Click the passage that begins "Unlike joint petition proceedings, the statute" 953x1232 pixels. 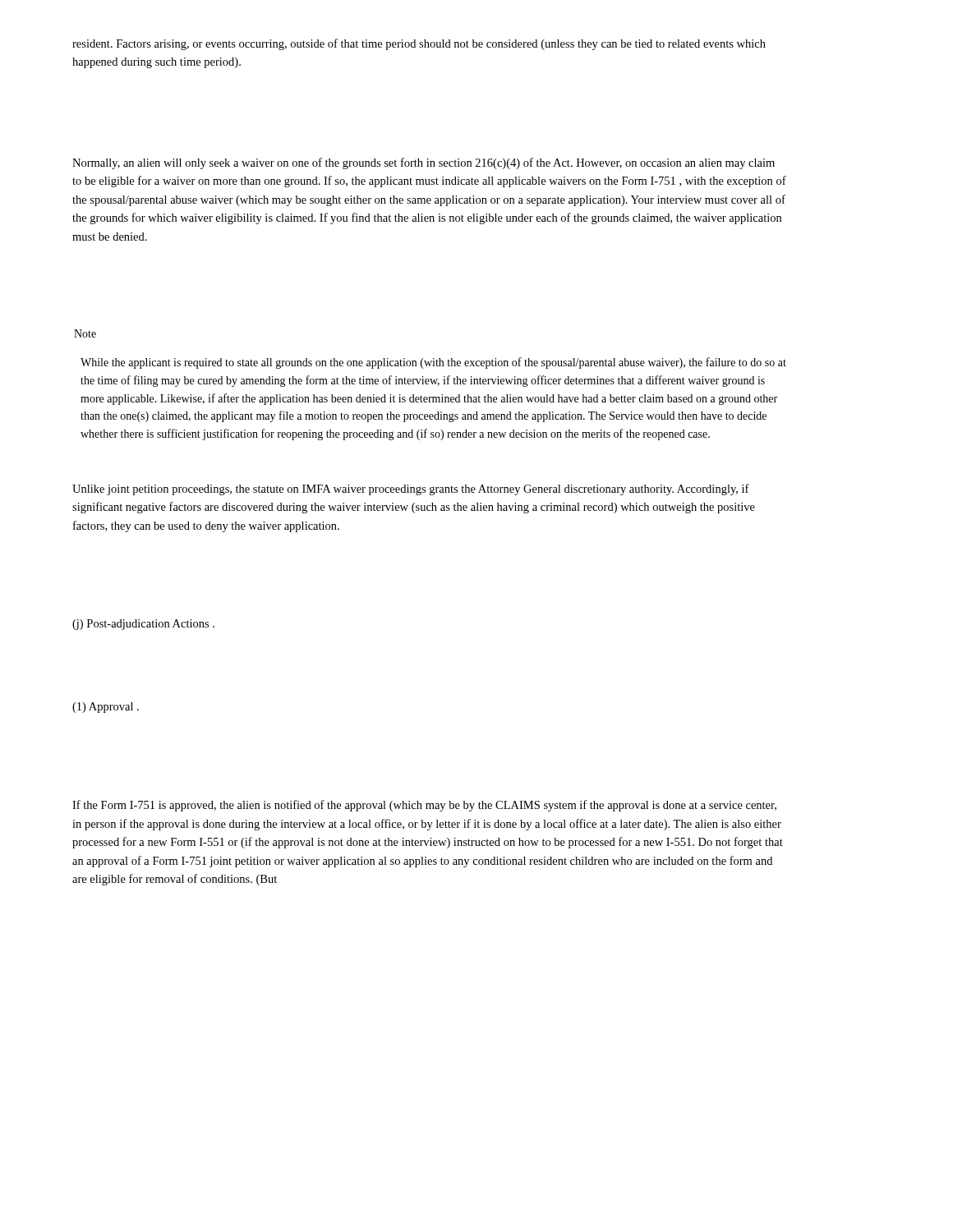[x=414, y=507]
